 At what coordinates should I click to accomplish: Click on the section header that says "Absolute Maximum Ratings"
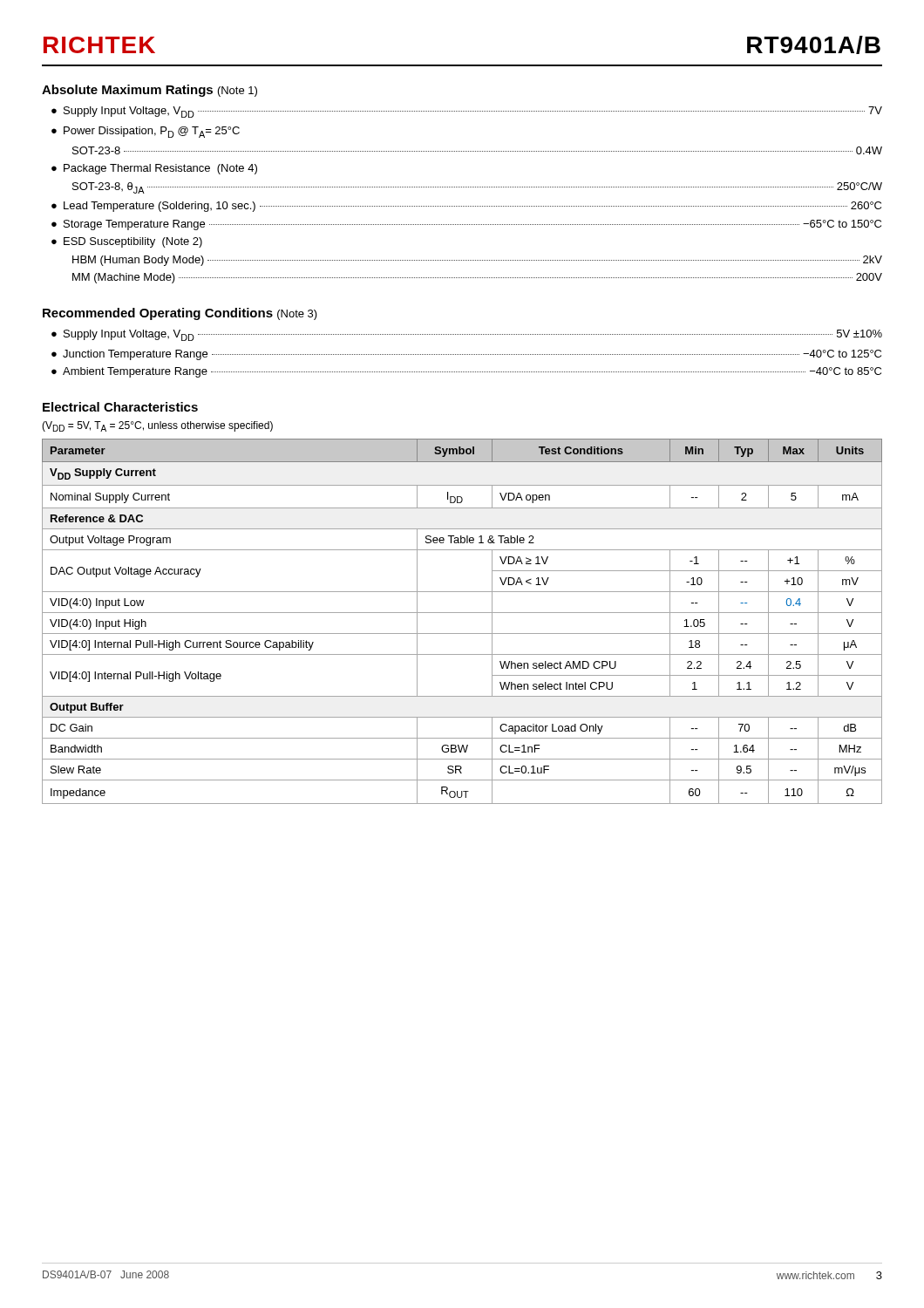150,89
